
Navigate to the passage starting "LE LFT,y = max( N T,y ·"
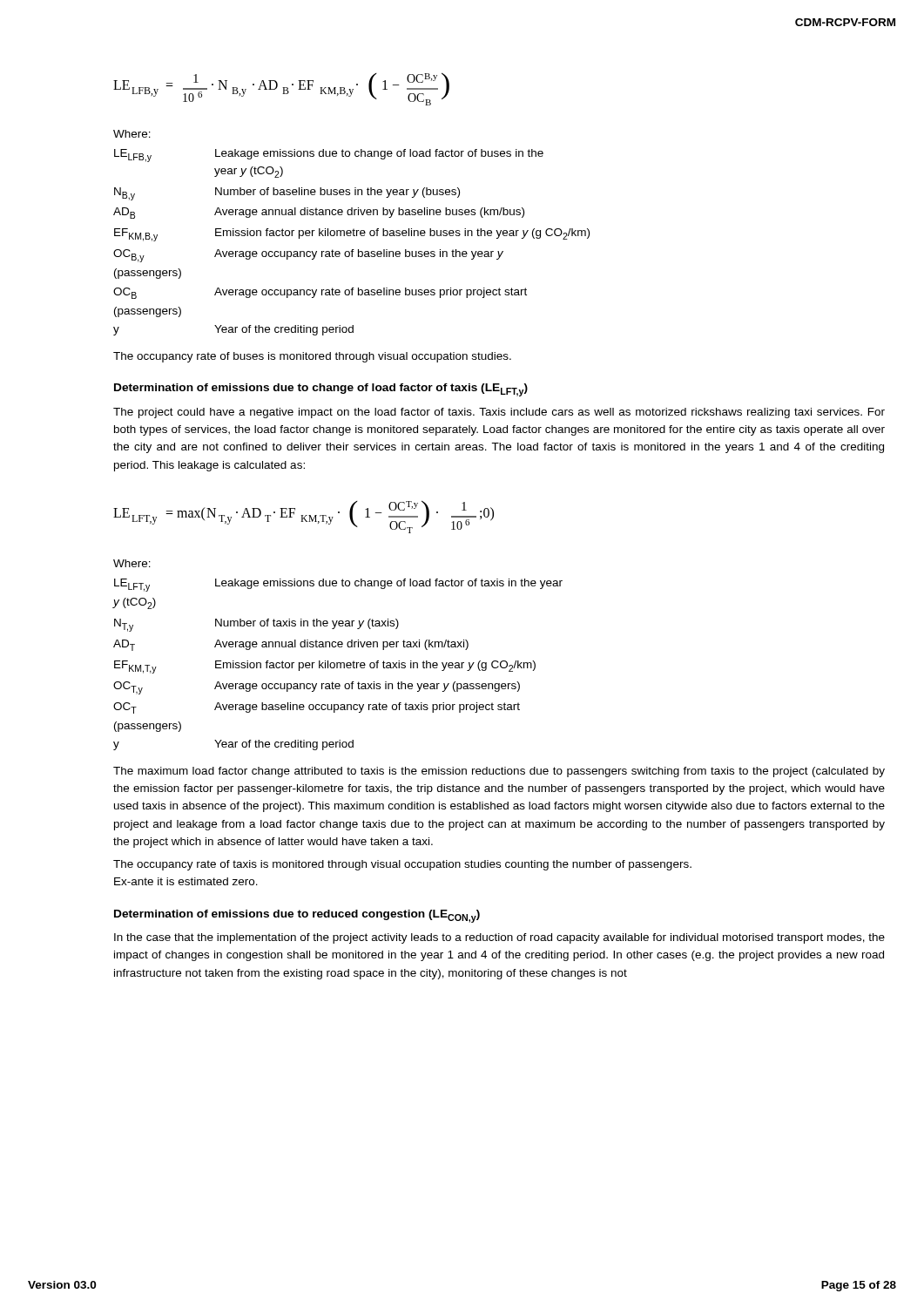coord(357,514)
